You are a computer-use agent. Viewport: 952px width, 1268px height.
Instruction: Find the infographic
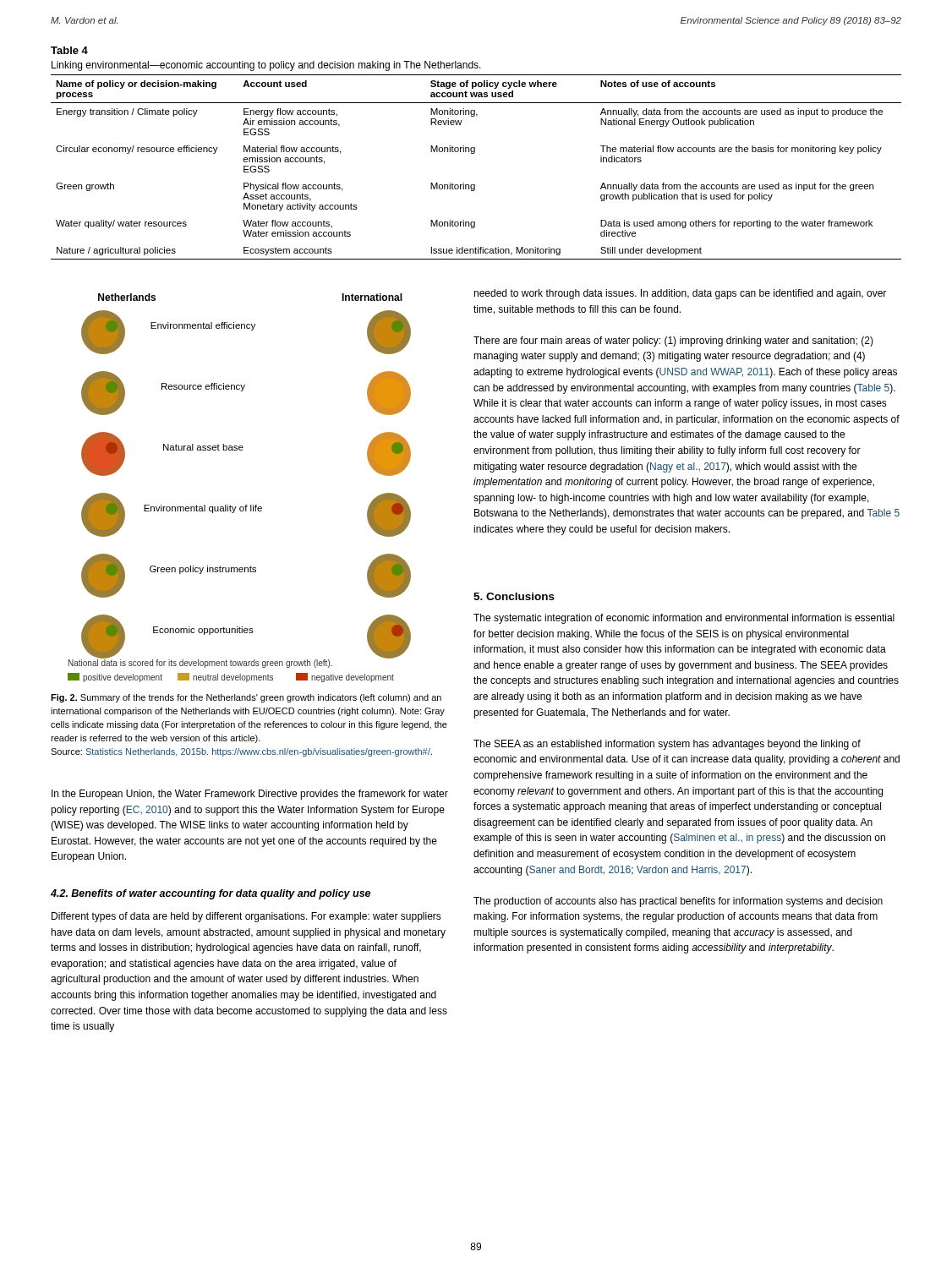tap(249, 484)
